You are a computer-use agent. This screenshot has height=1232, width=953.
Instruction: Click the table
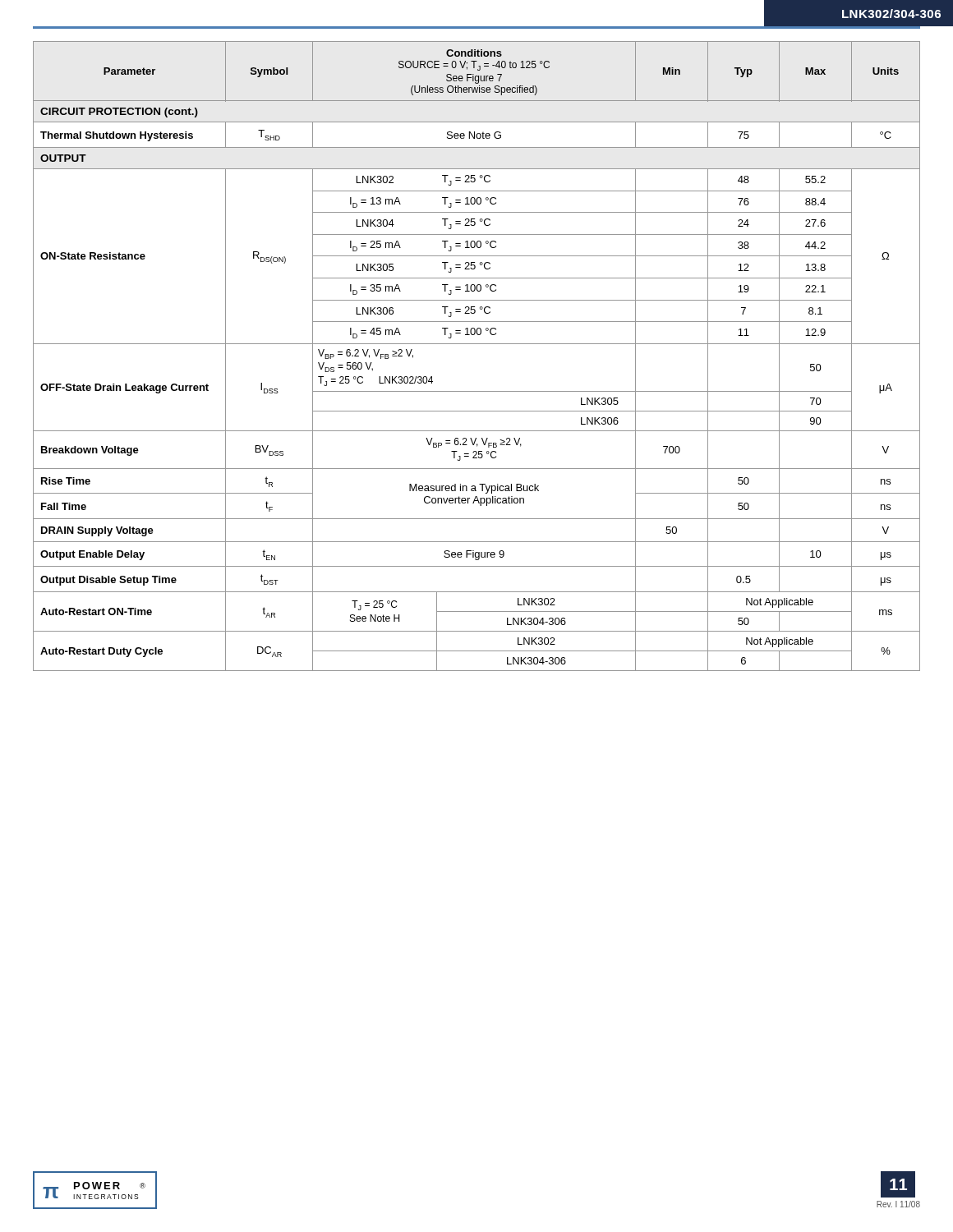pyautogui.click(x=476, y=356)
